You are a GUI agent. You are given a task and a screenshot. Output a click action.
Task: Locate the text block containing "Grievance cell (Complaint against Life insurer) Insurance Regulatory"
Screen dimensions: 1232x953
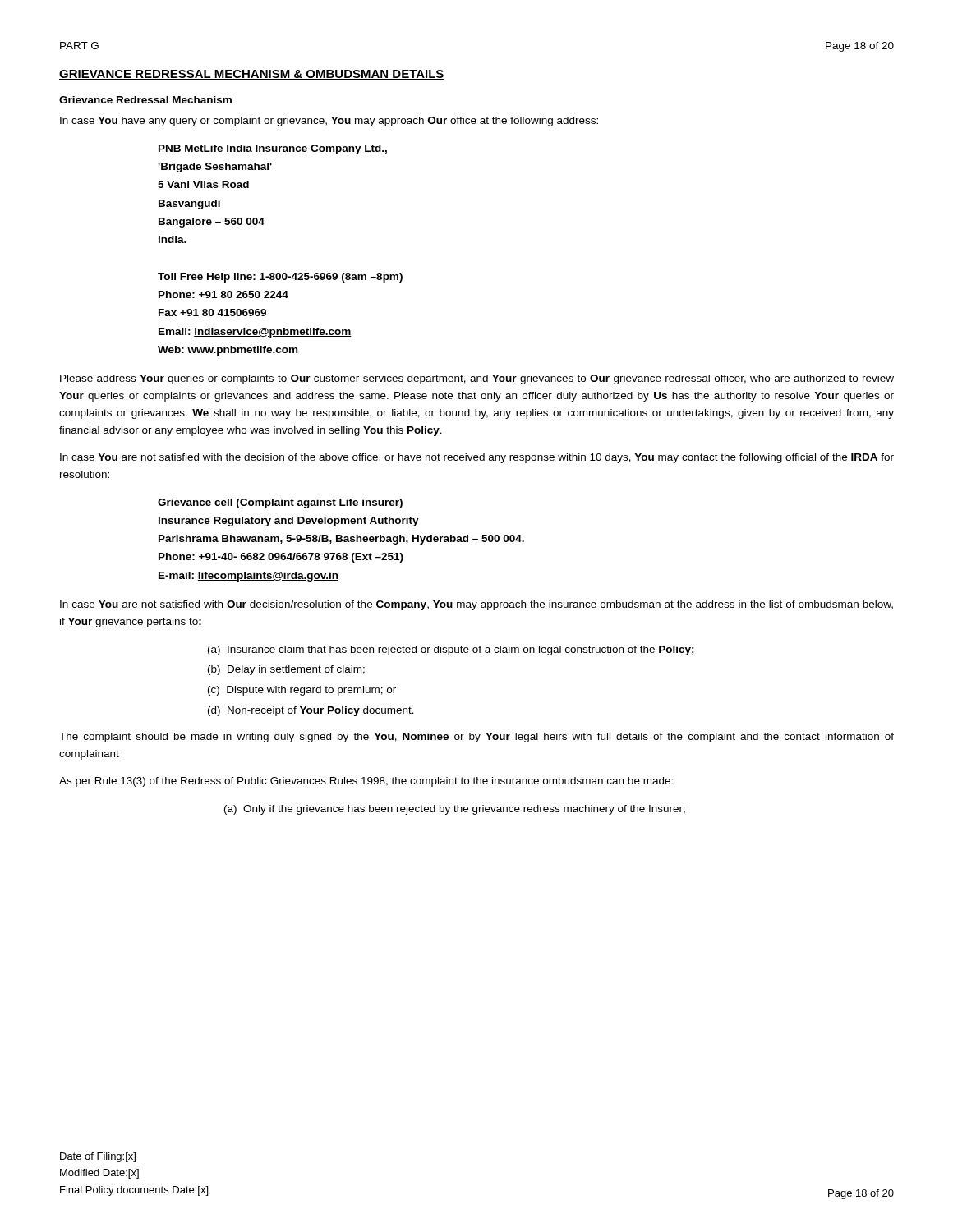click(526, 539)
